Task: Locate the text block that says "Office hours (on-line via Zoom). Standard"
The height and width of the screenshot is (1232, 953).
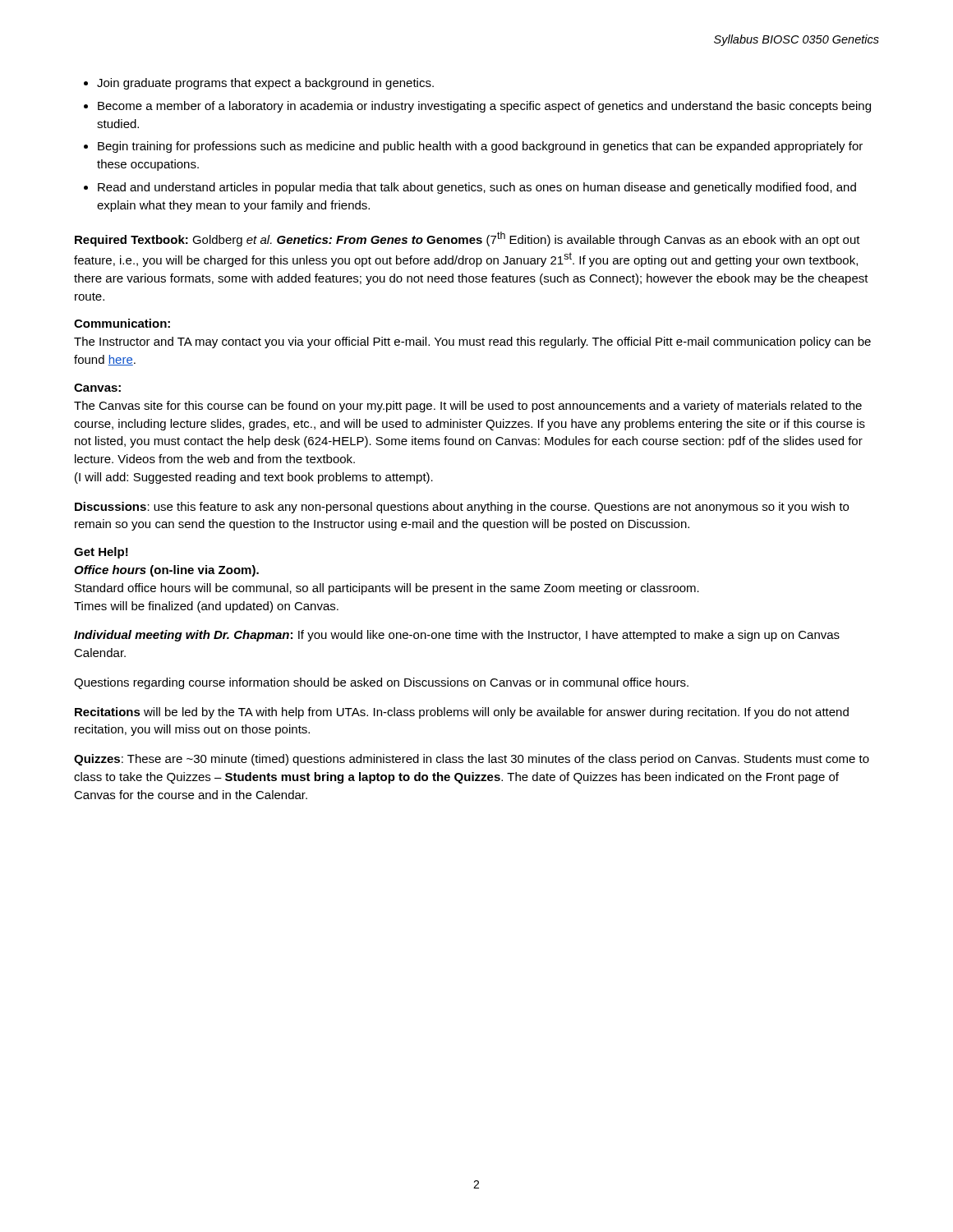Action: point(387,587)
